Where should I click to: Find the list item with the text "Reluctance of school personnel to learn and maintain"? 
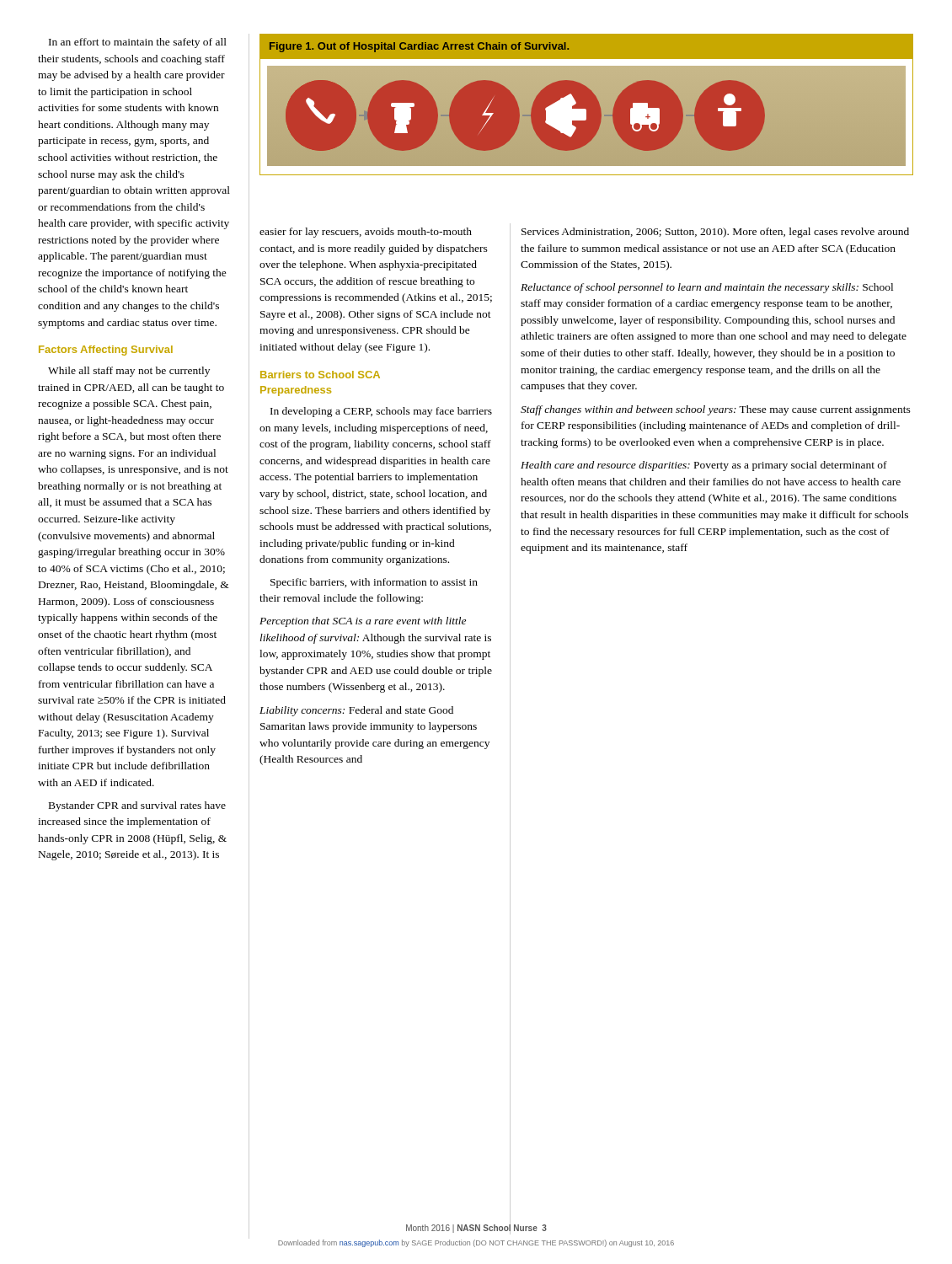[x=717, y=336]
